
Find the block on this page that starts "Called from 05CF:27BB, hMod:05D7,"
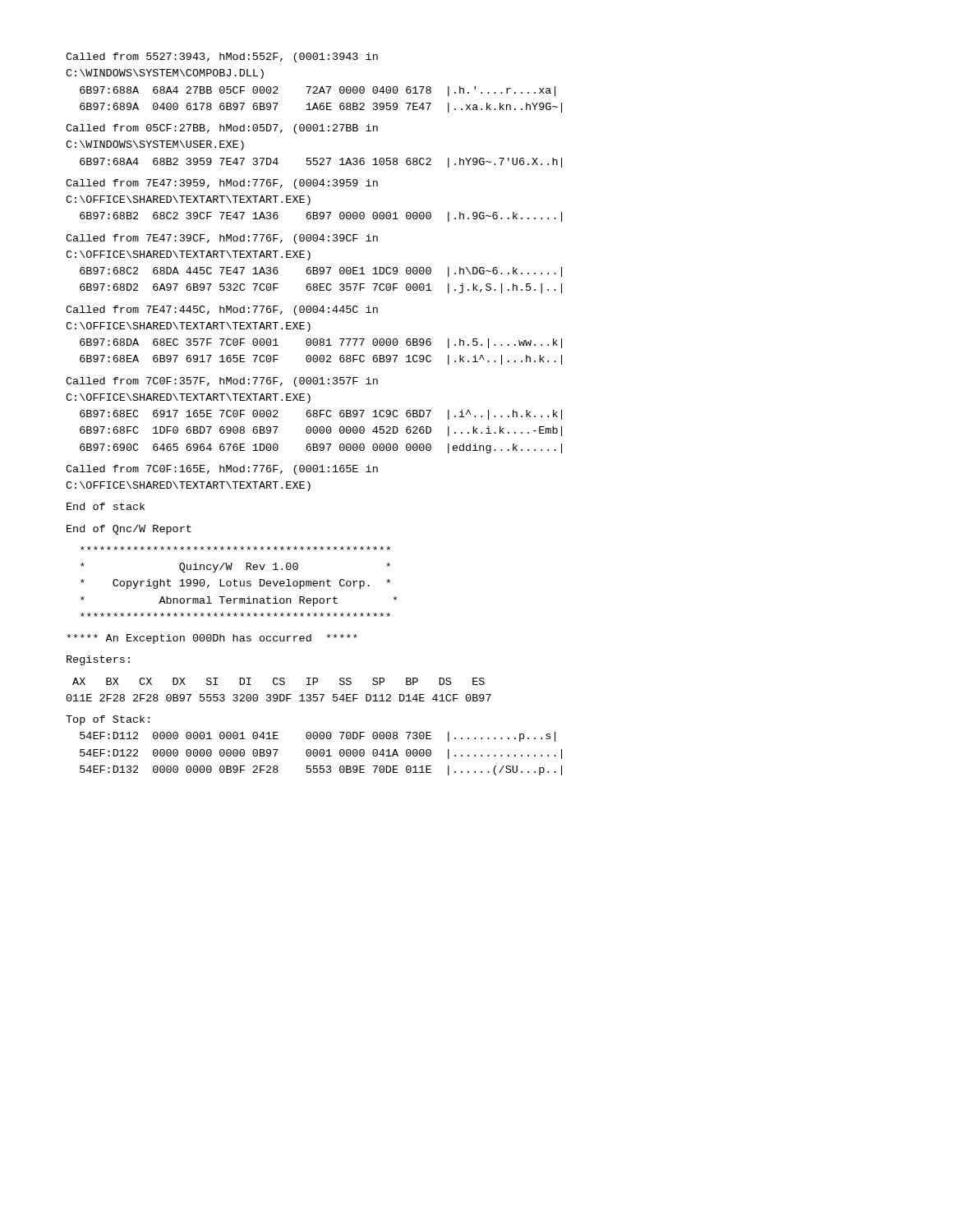coord(476,146)
